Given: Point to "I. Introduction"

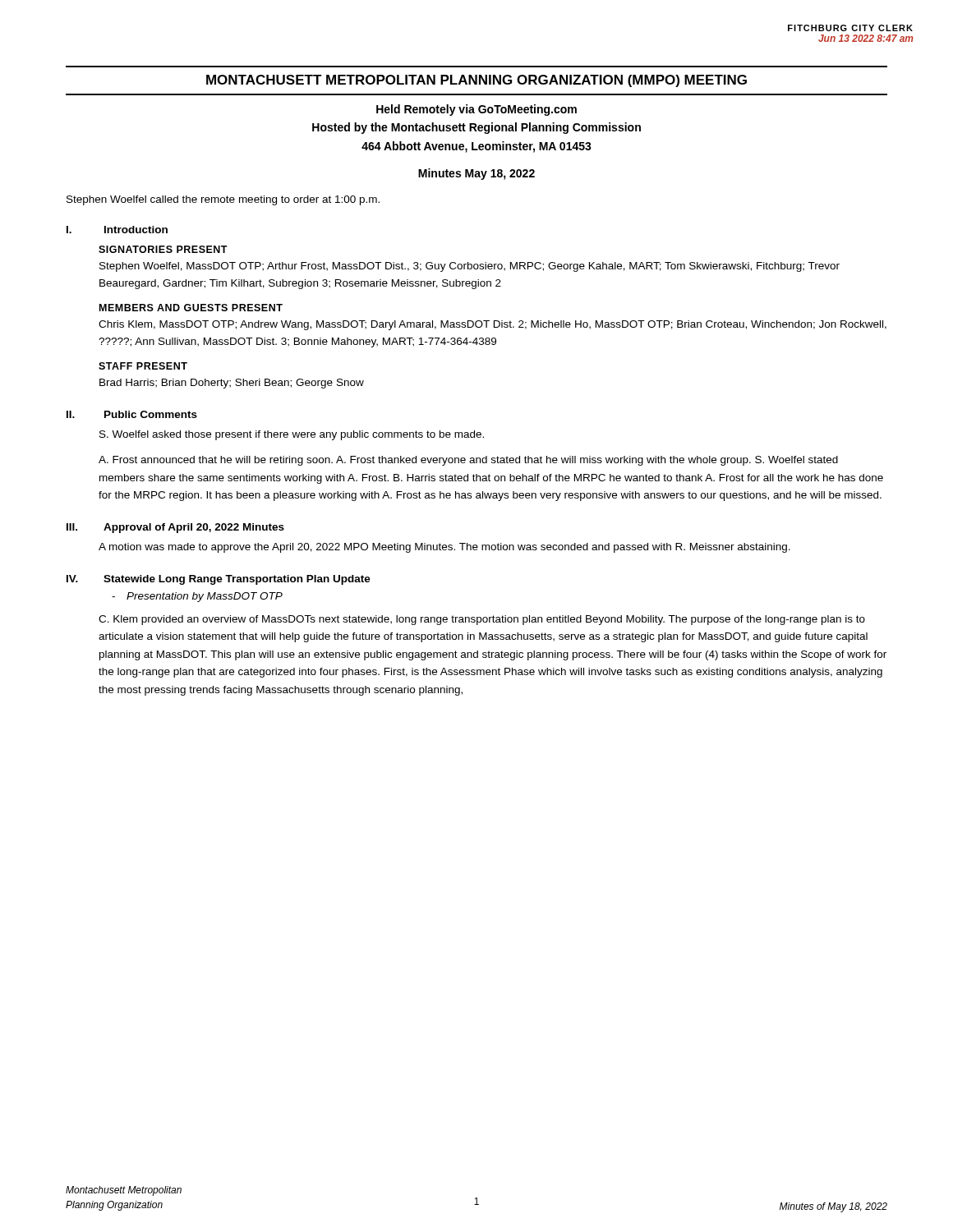Looking at the screenshot, I should (x=117, y=230).
